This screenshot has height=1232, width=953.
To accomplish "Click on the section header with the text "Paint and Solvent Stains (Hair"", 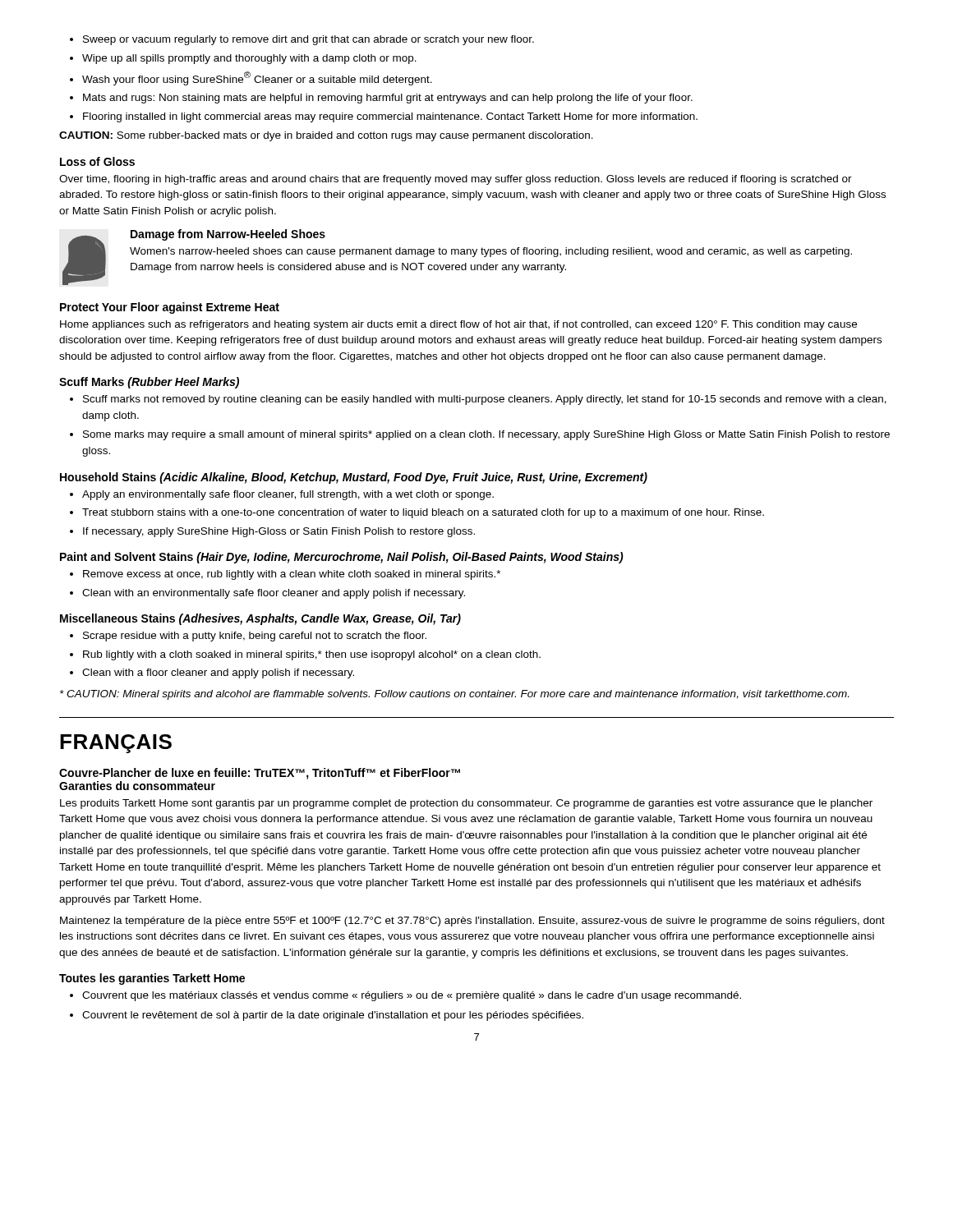I will (341, 557).
